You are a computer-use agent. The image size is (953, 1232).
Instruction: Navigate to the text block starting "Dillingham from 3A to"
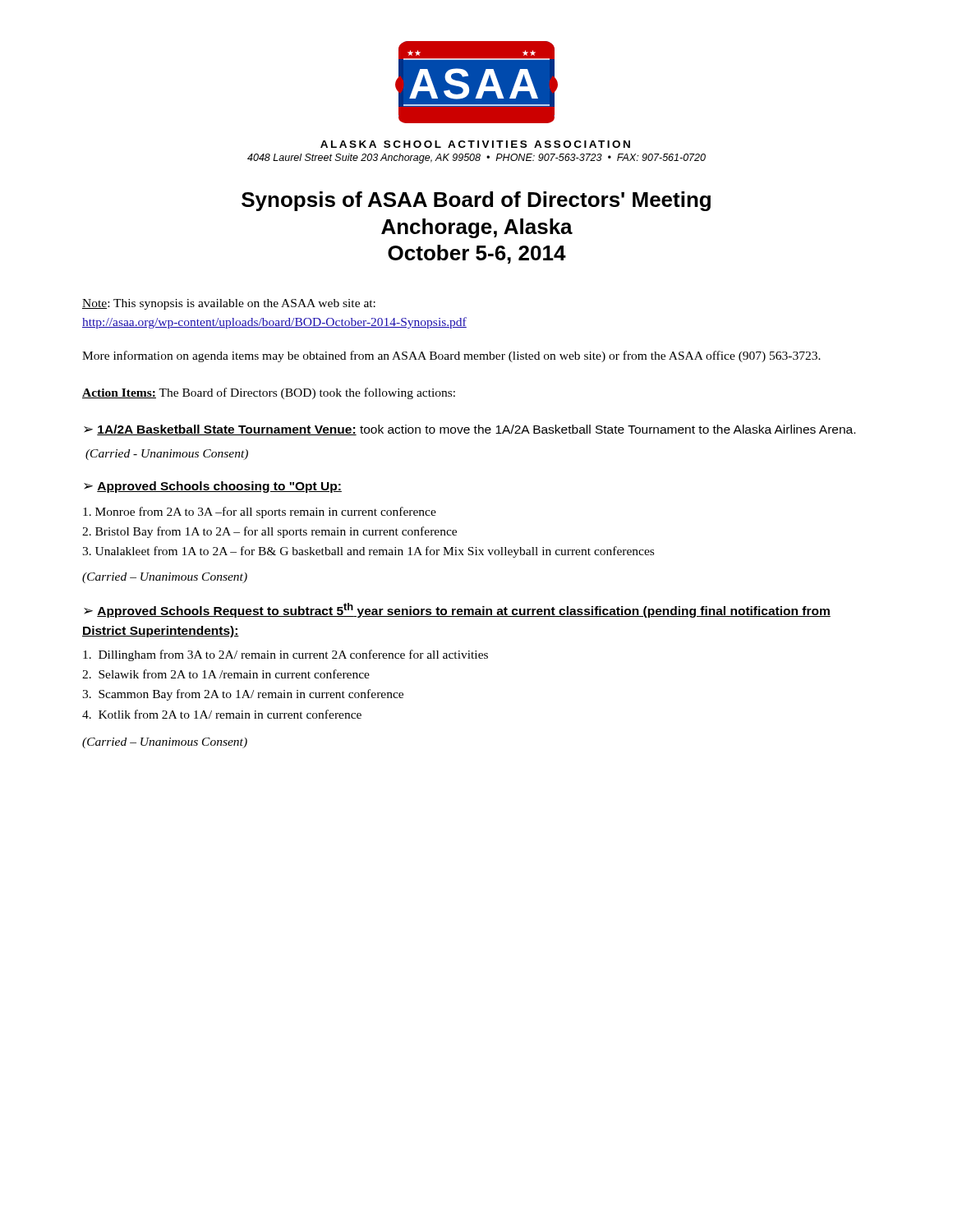pos(285,655)
